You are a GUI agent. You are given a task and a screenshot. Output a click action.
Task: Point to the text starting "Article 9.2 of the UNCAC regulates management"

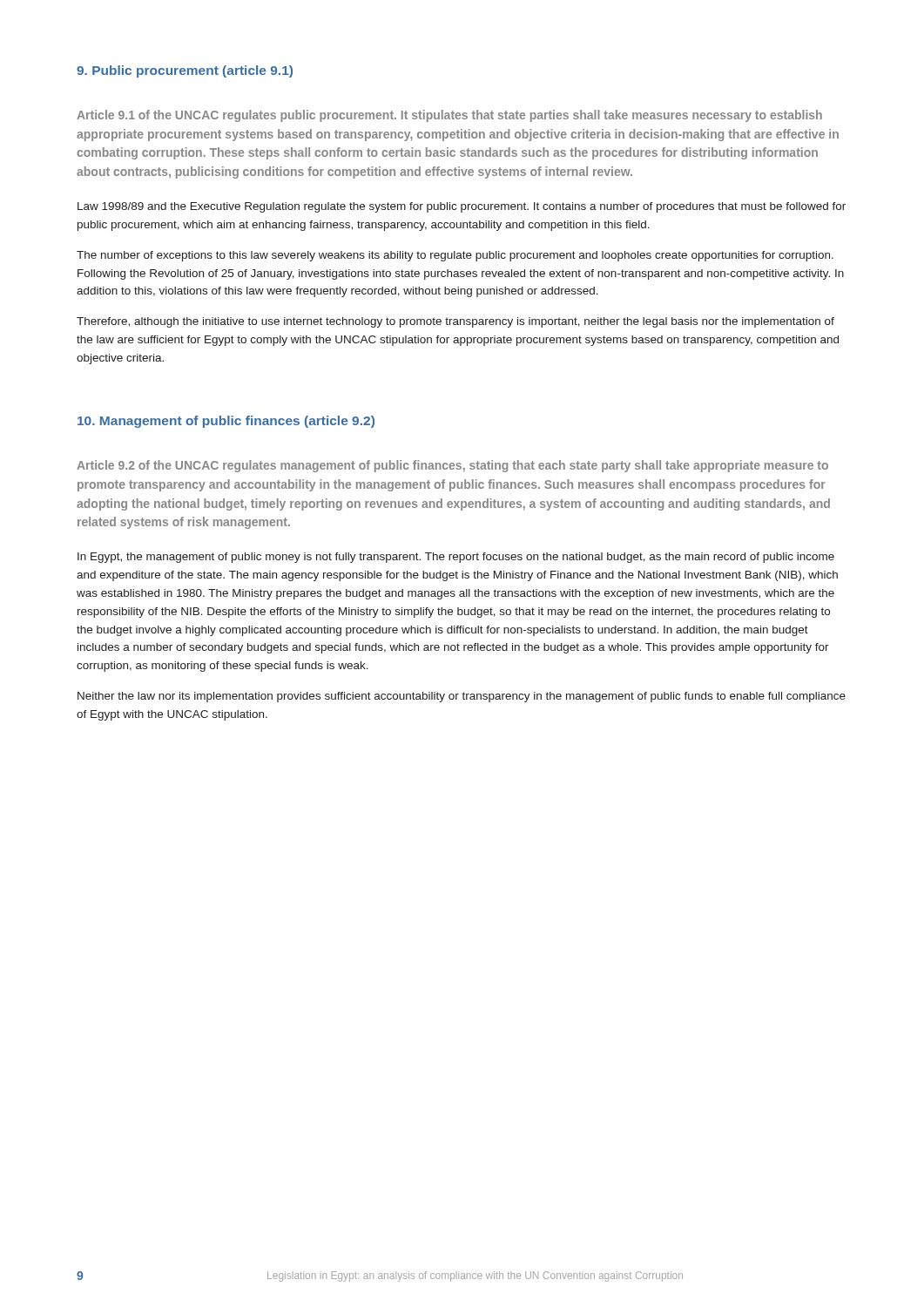[x=462, y=494]
